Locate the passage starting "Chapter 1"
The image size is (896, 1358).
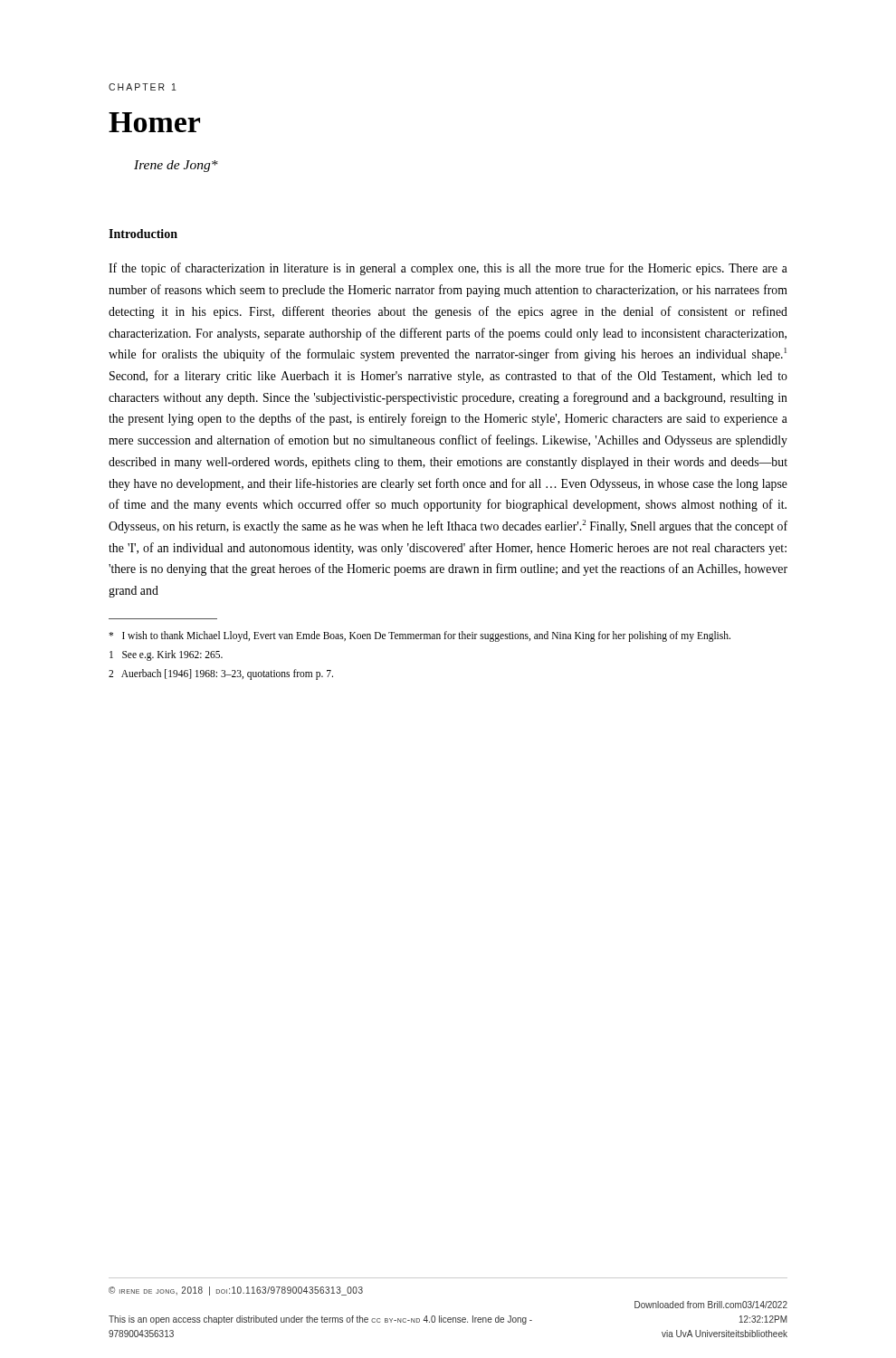(143, 87)
